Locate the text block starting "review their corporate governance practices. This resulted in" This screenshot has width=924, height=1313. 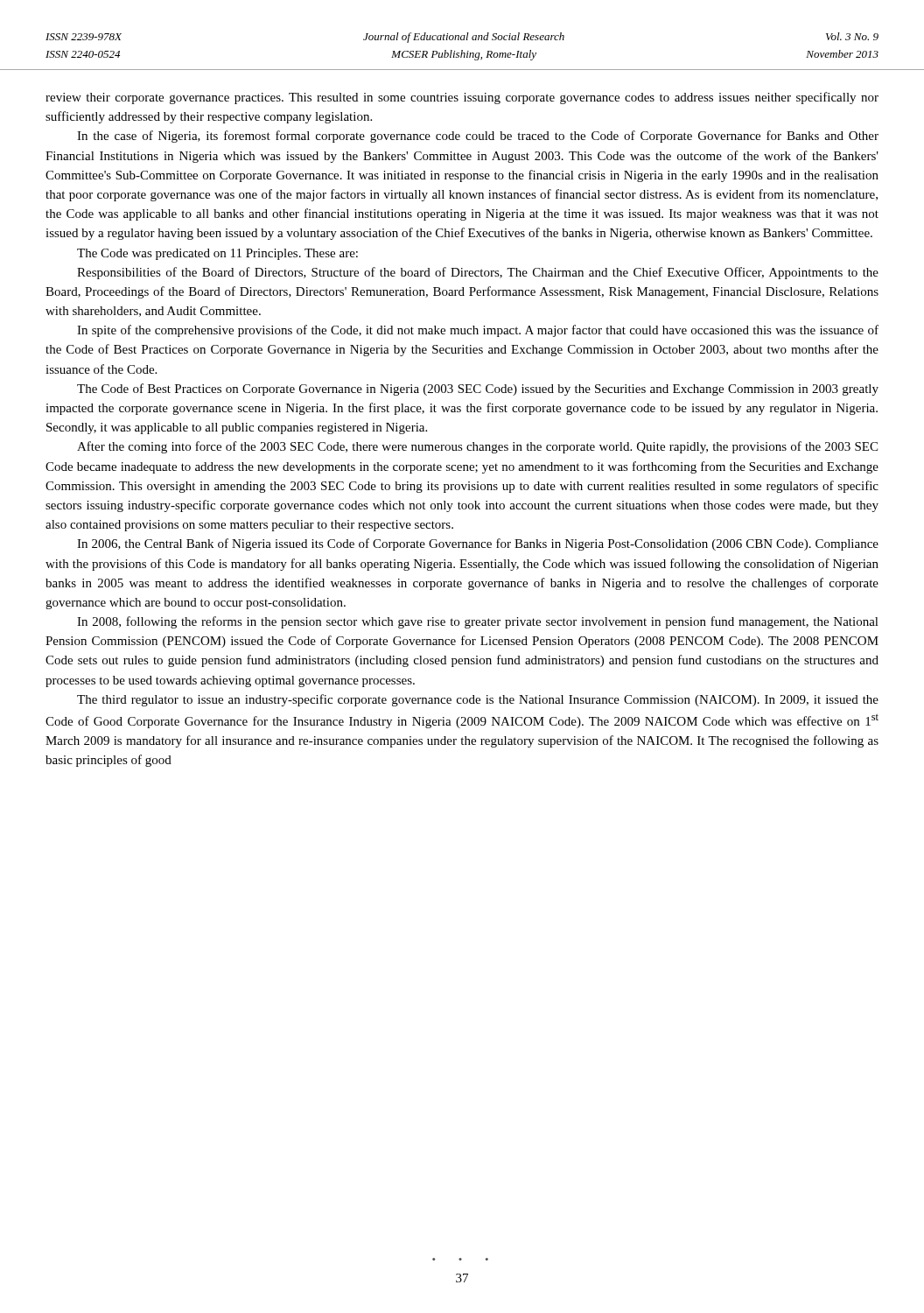[462, 107]
